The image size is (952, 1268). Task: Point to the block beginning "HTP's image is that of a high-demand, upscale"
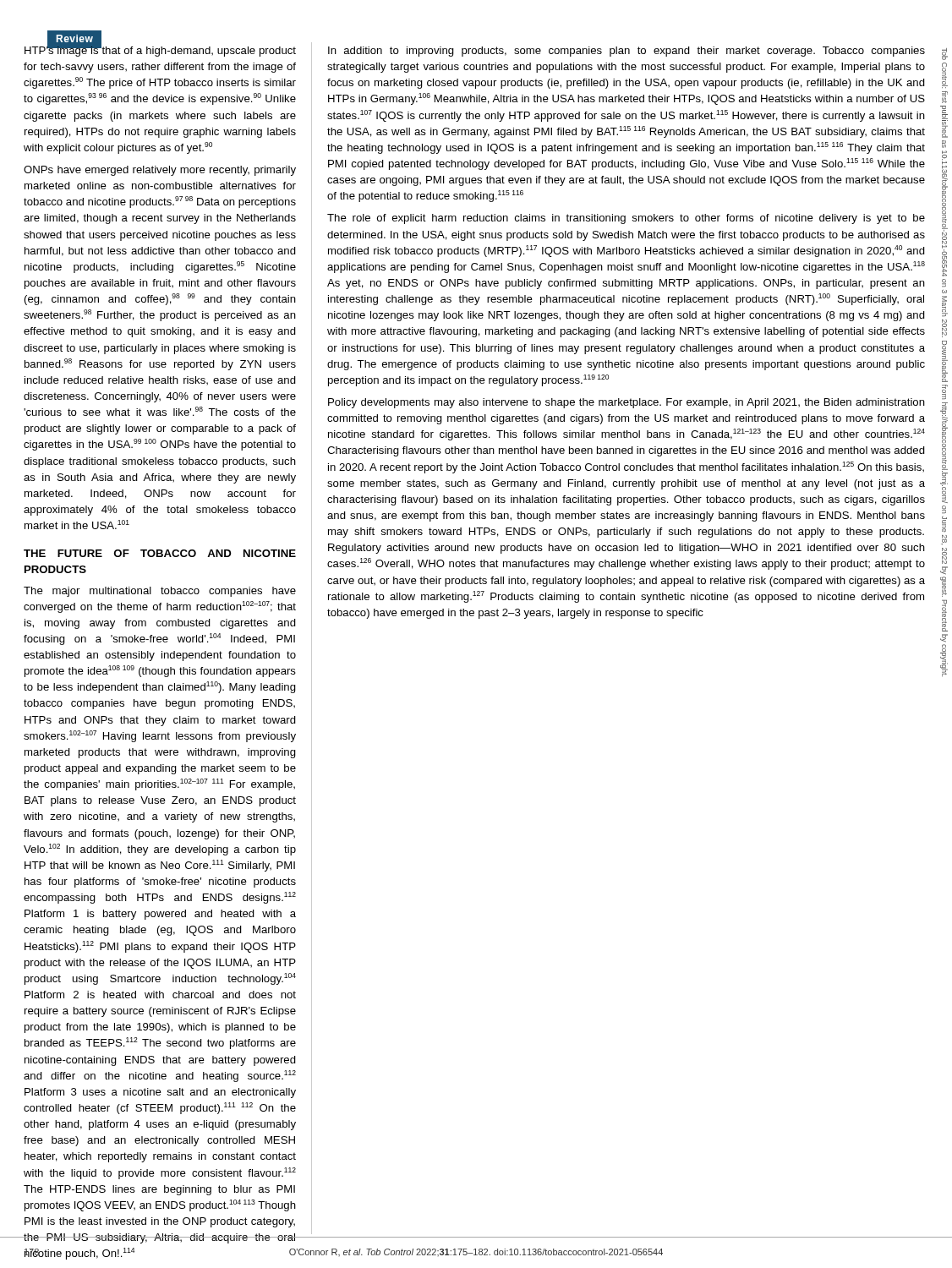pos(160,99)
